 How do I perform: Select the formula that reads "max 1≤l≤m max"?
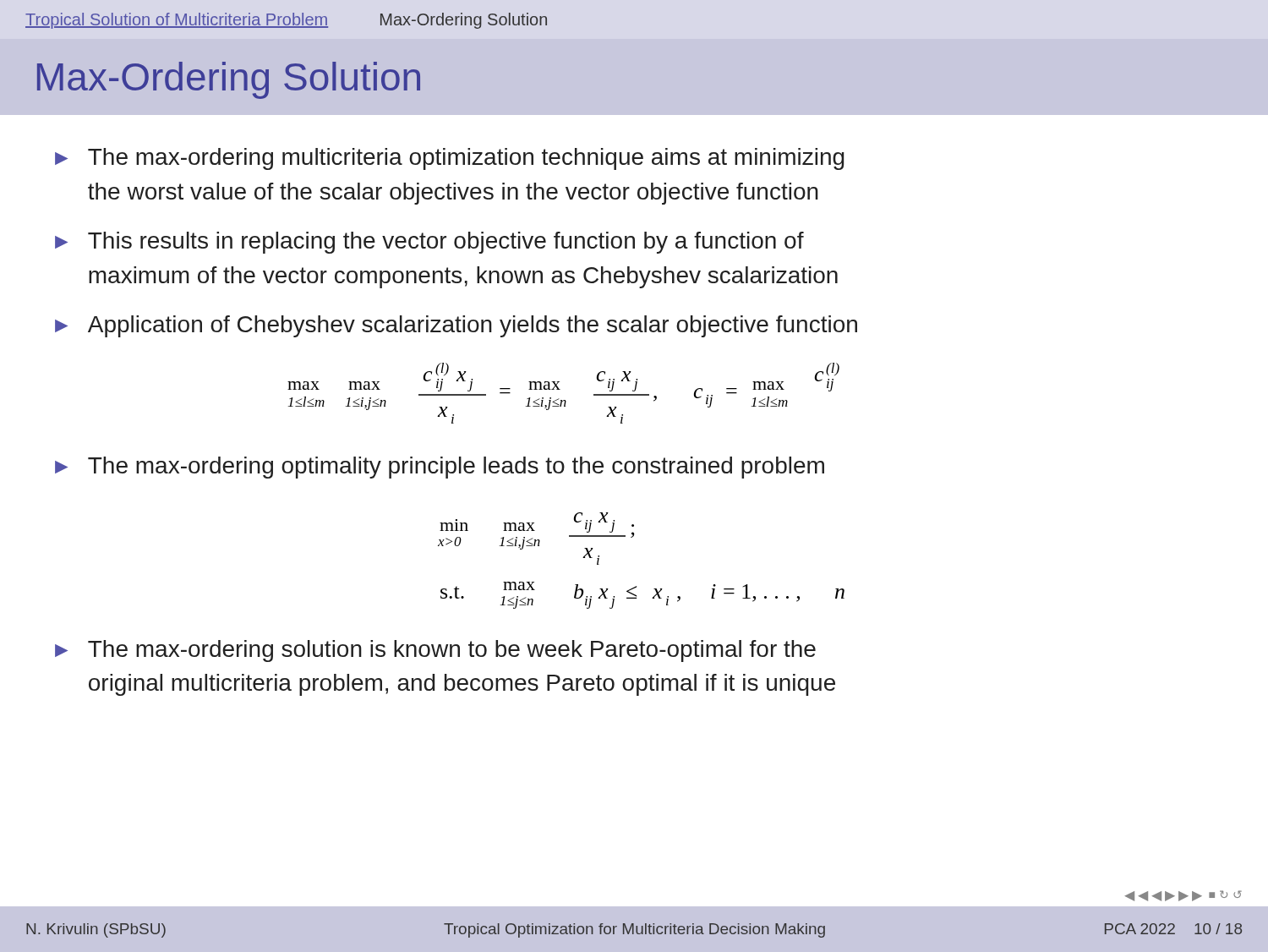634,396
